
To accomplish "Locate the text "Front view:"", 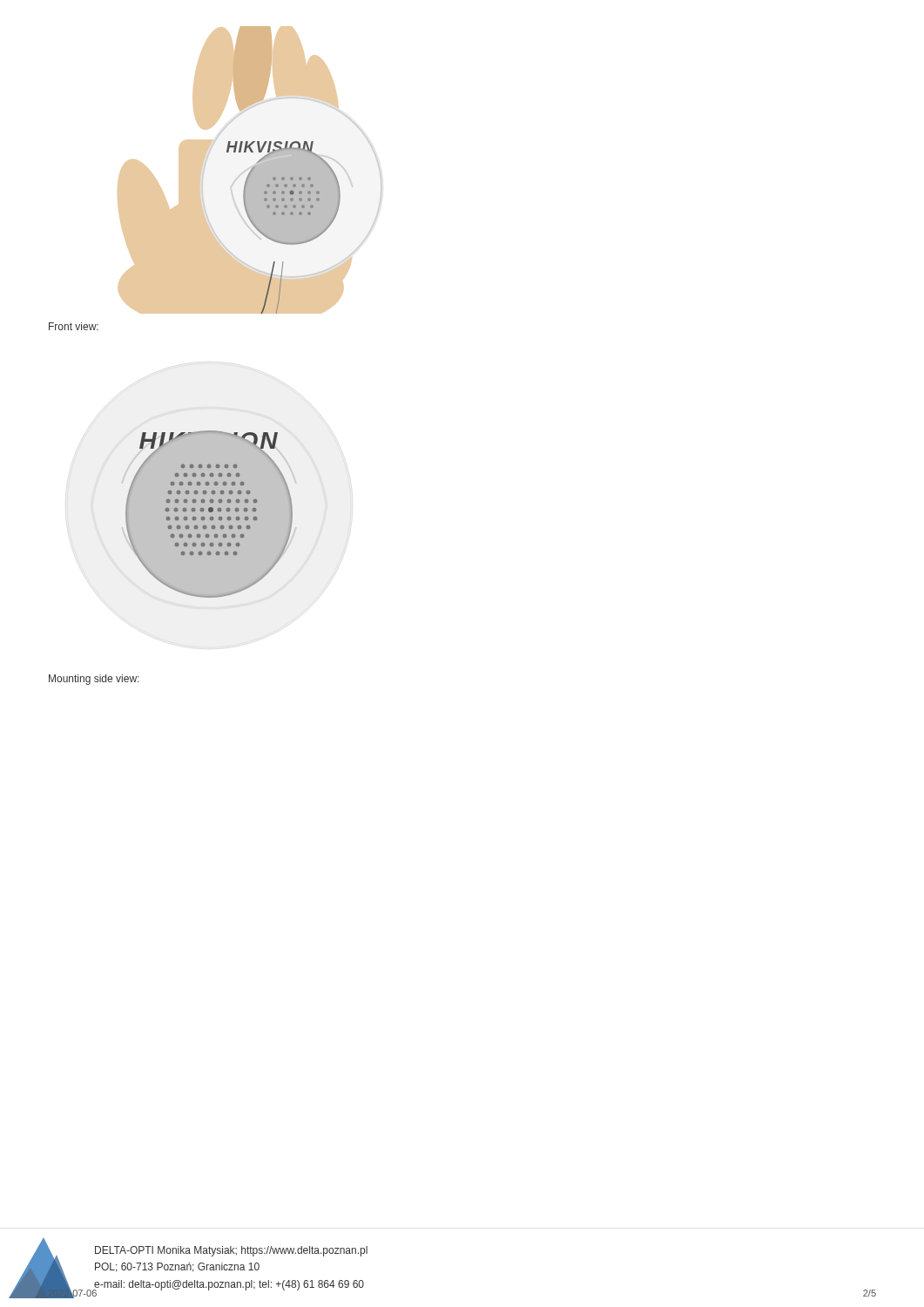I will [73, 327].
